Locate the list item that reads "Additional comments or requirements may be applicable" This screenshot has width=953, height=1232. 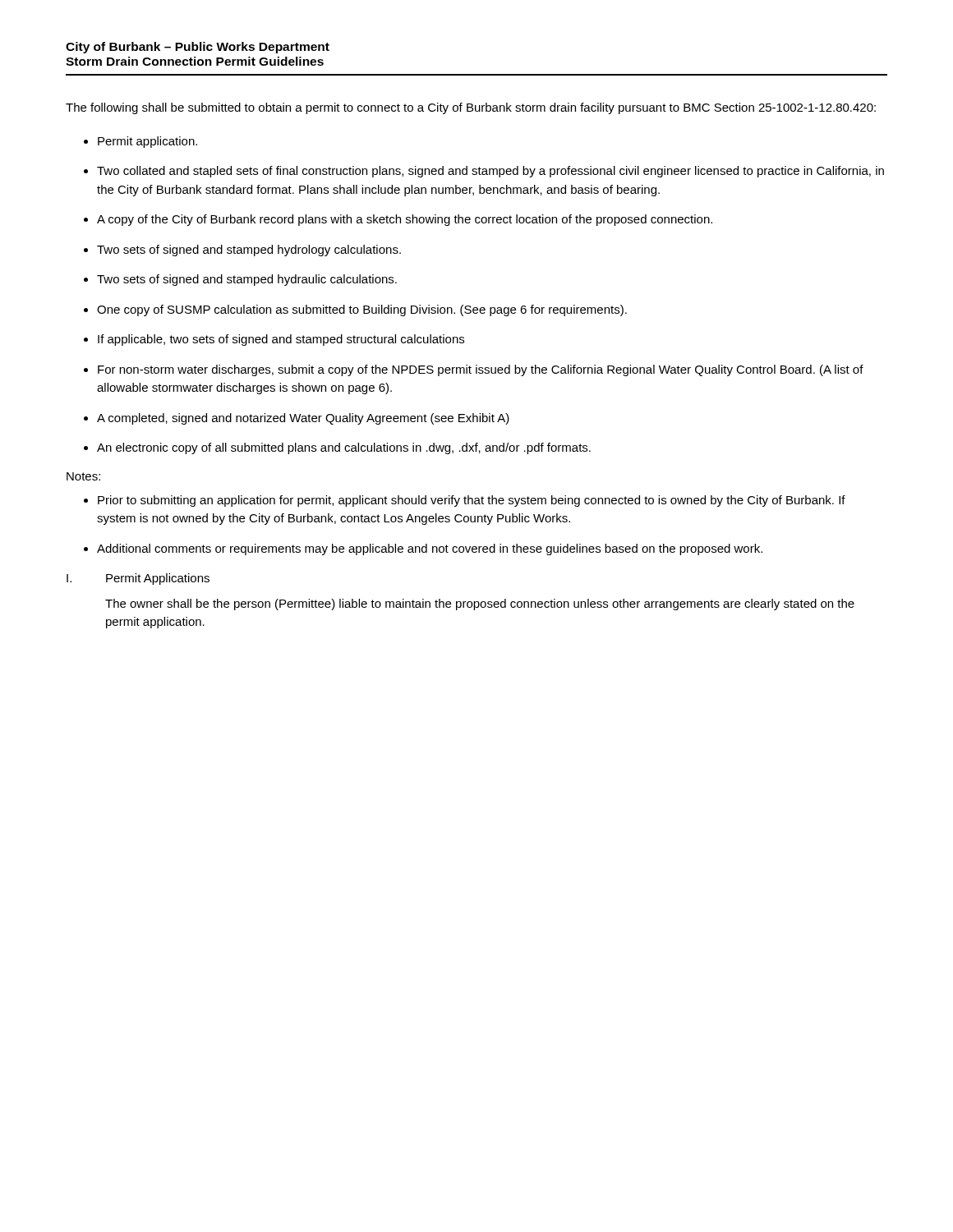coord(430,548)
